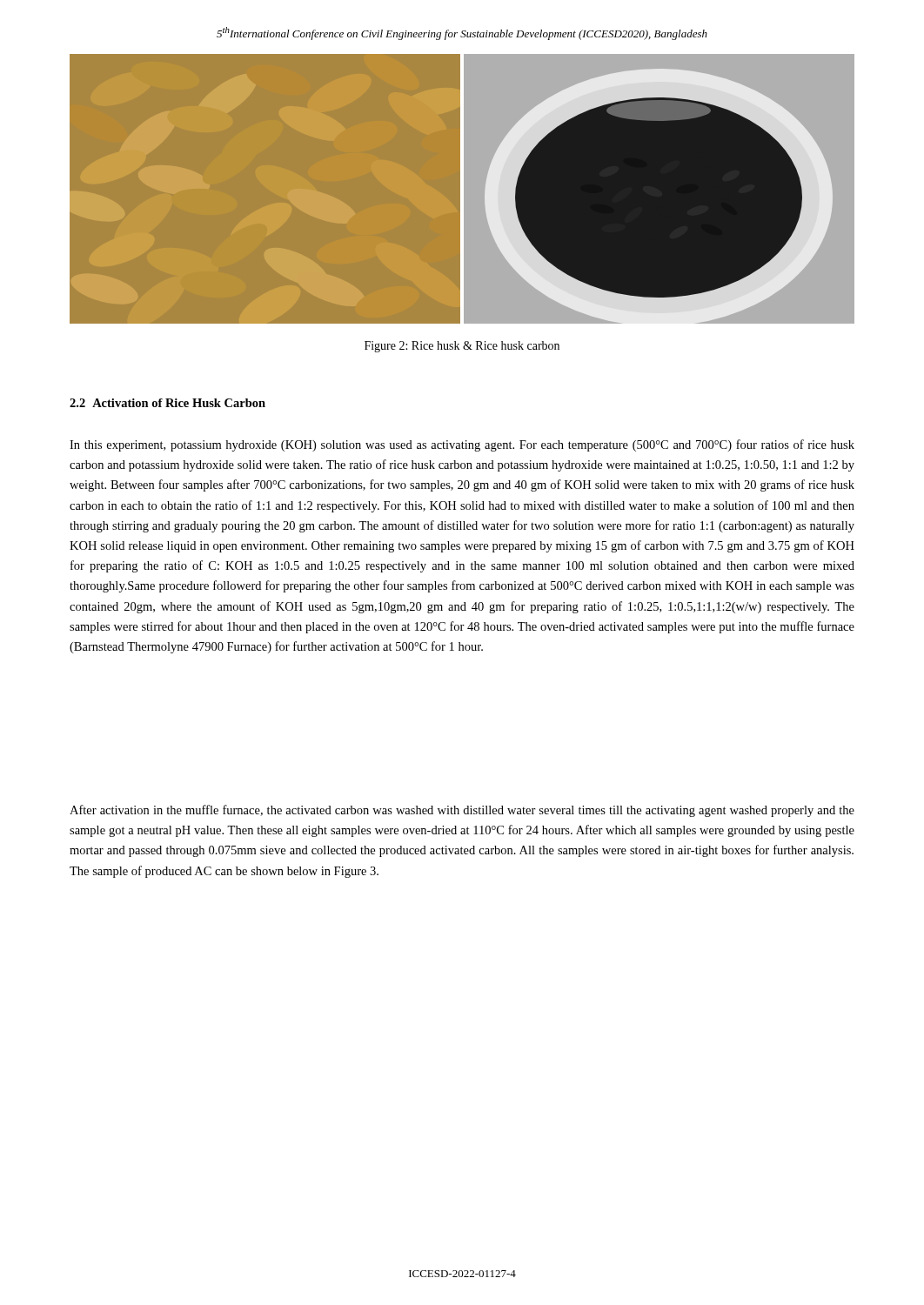Click a photo

(462, 189)
